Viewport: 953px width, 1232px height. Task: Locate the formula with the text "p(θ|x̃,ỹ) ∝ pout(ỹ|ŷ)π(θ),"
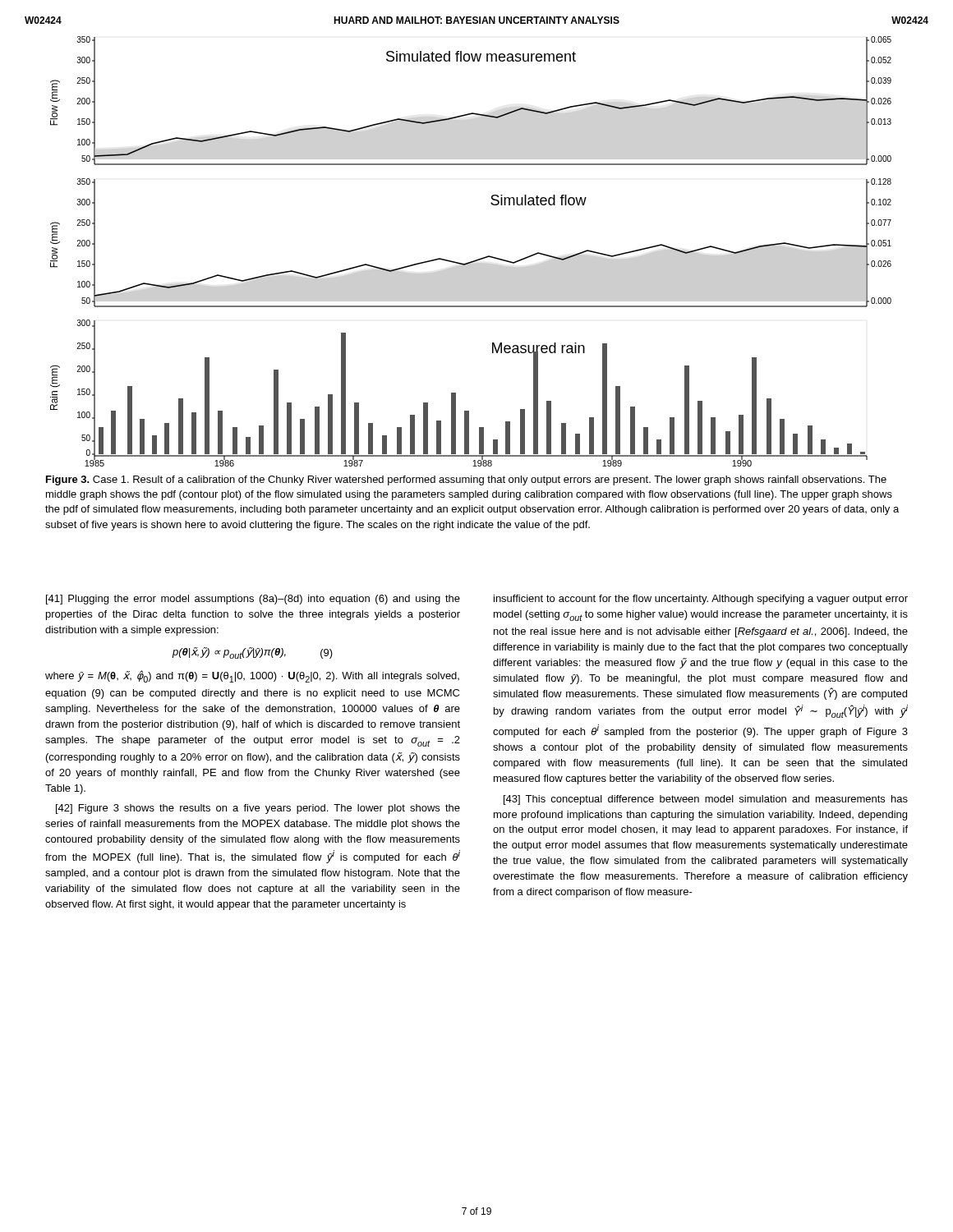tap(253, 653)
